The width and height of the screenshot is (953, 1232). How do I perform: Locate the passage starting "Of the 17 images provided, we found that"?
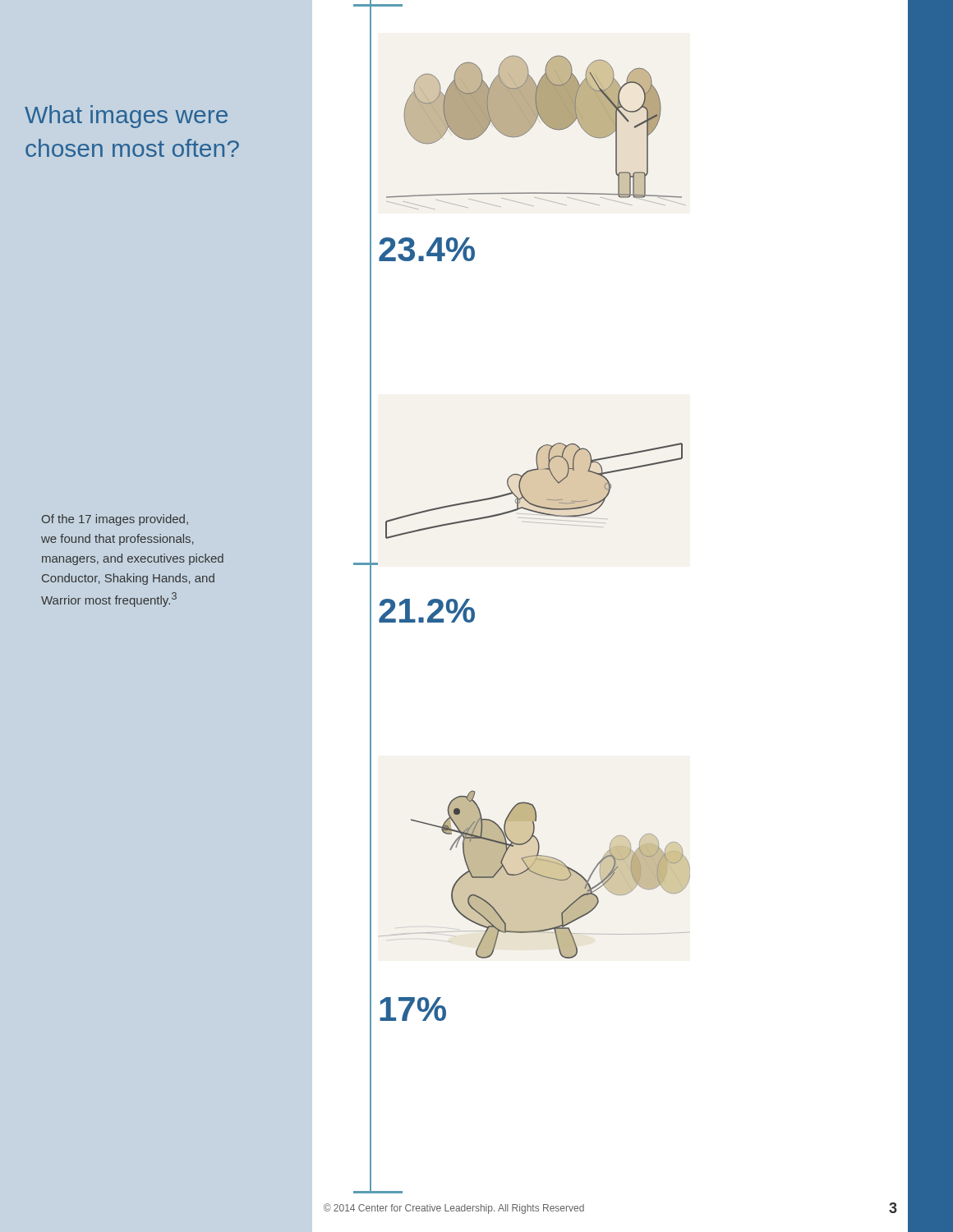pyautogui.click(x=160, y=560)
